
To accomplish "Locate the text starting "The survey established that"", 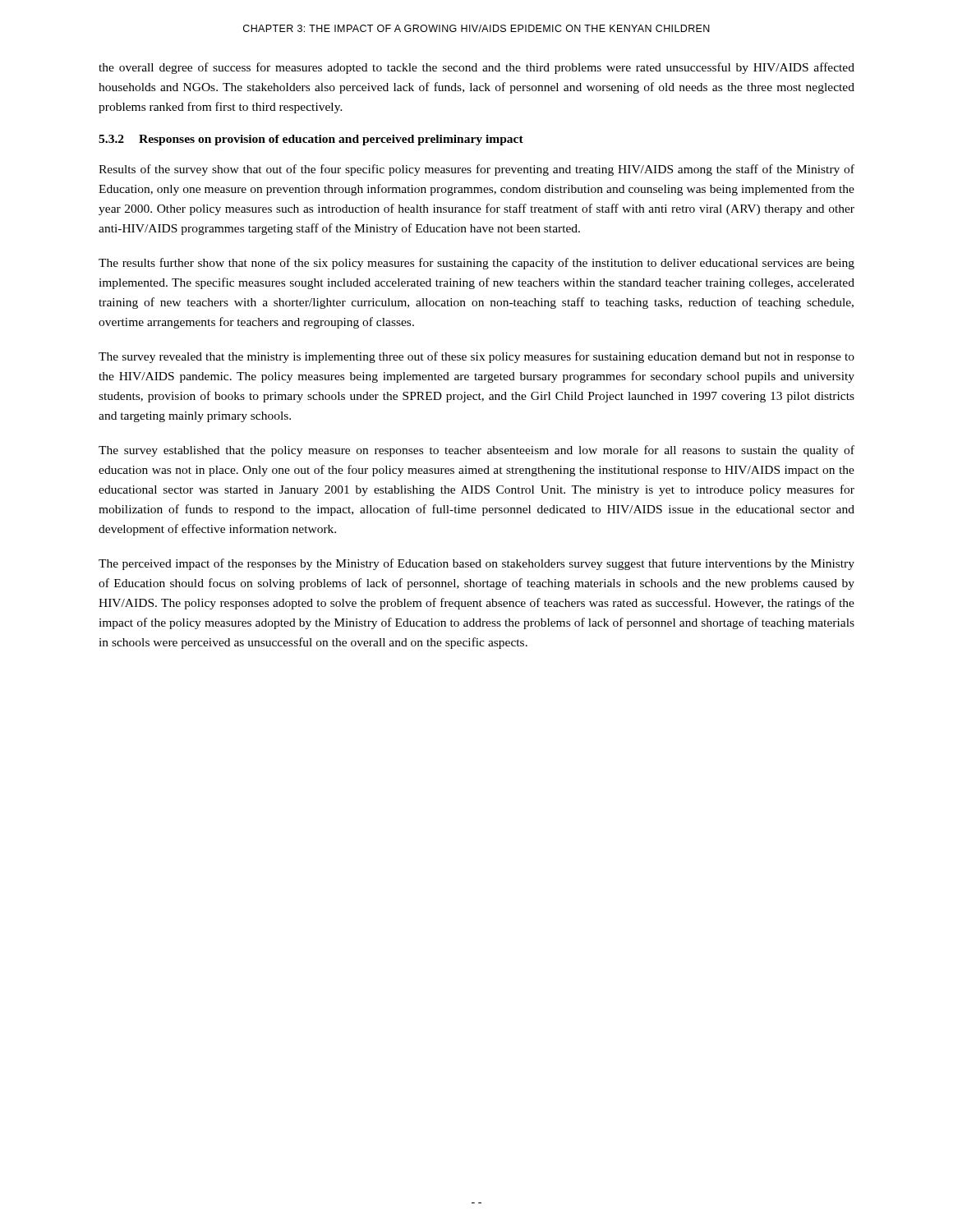I will point(476,489).
